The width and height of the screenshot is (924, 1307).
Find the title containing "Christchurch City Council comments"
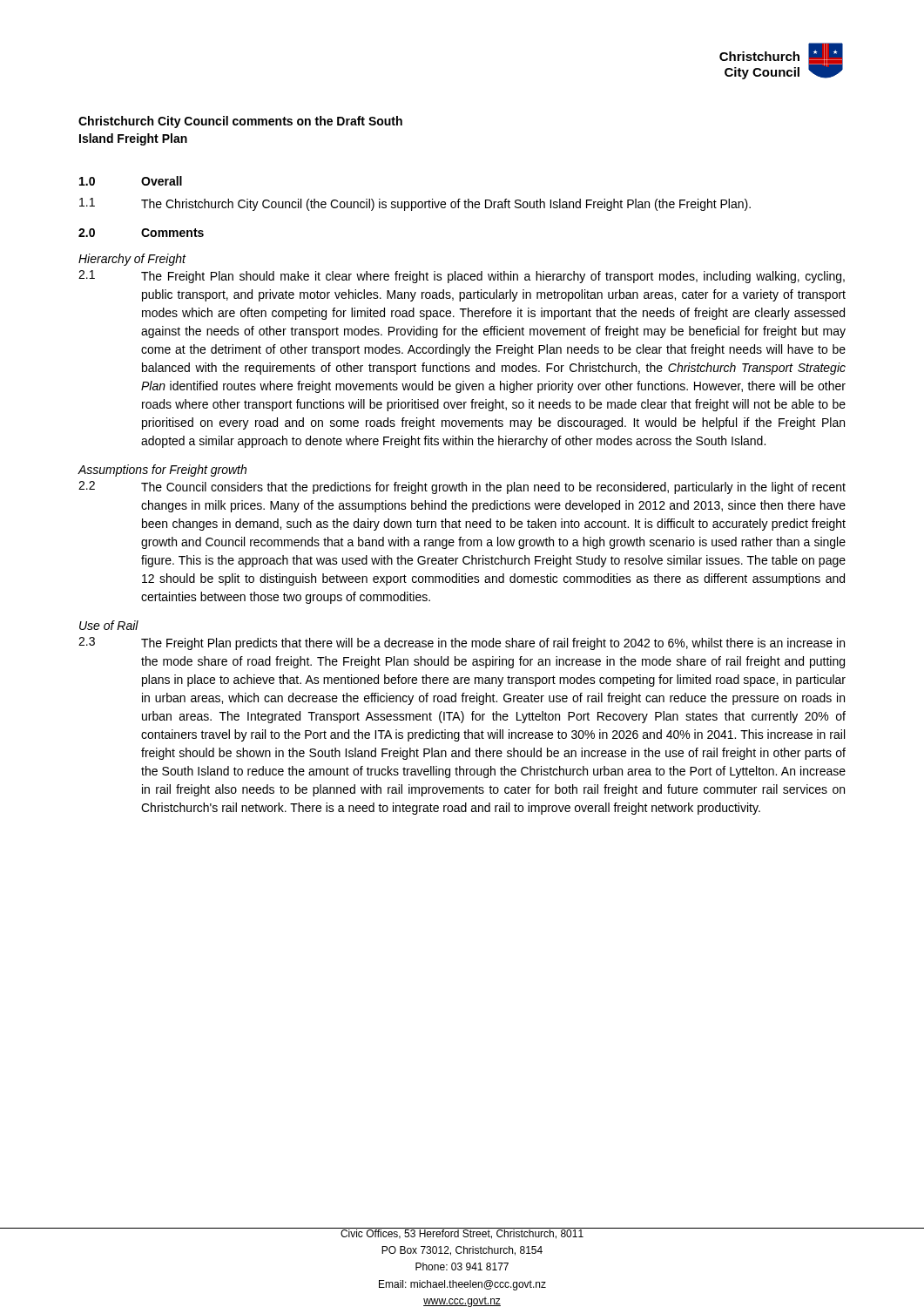tap(241, 130)
